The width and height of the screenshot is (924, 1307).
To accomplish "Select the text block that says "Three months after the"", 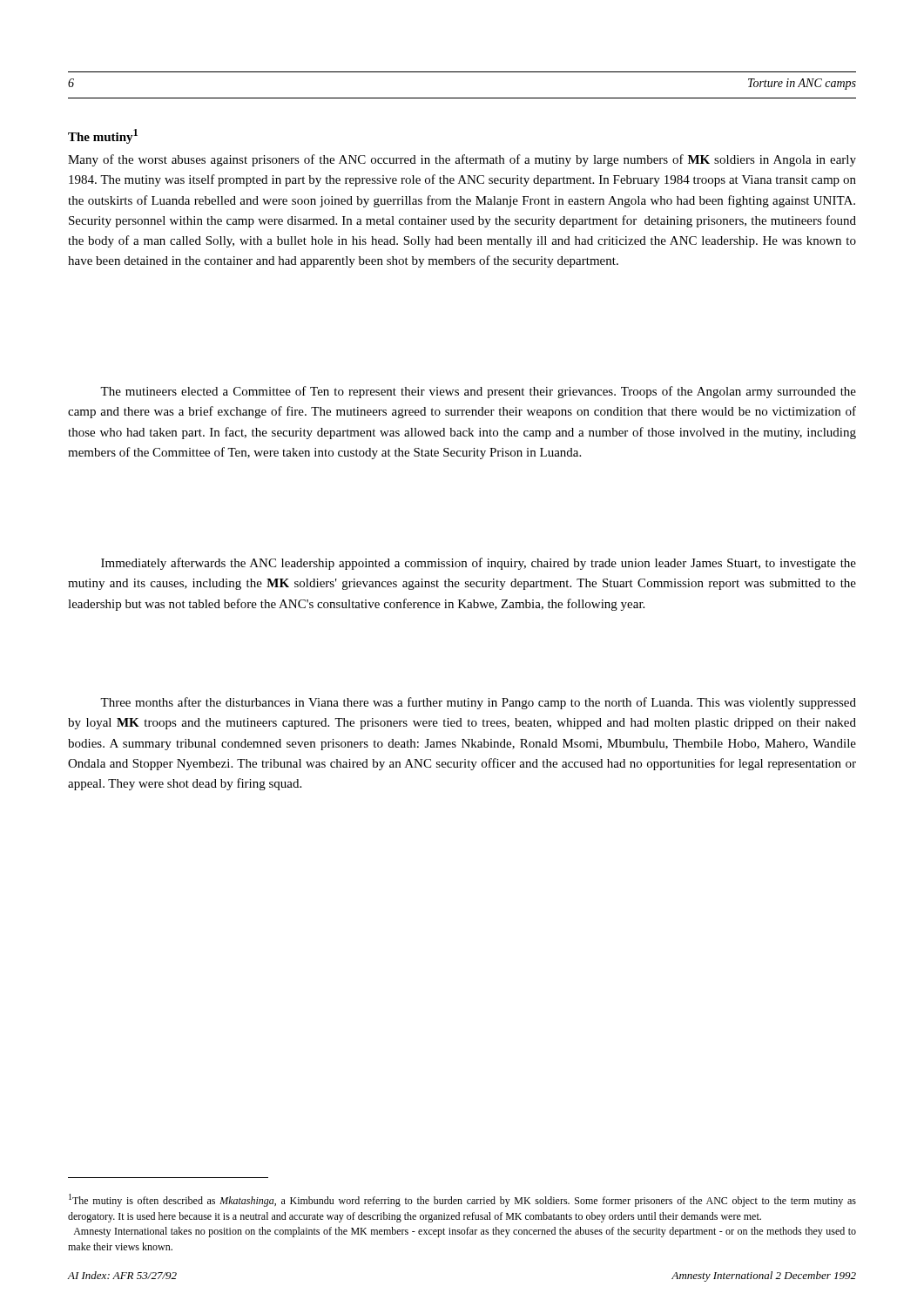I will tap(462, 743).
